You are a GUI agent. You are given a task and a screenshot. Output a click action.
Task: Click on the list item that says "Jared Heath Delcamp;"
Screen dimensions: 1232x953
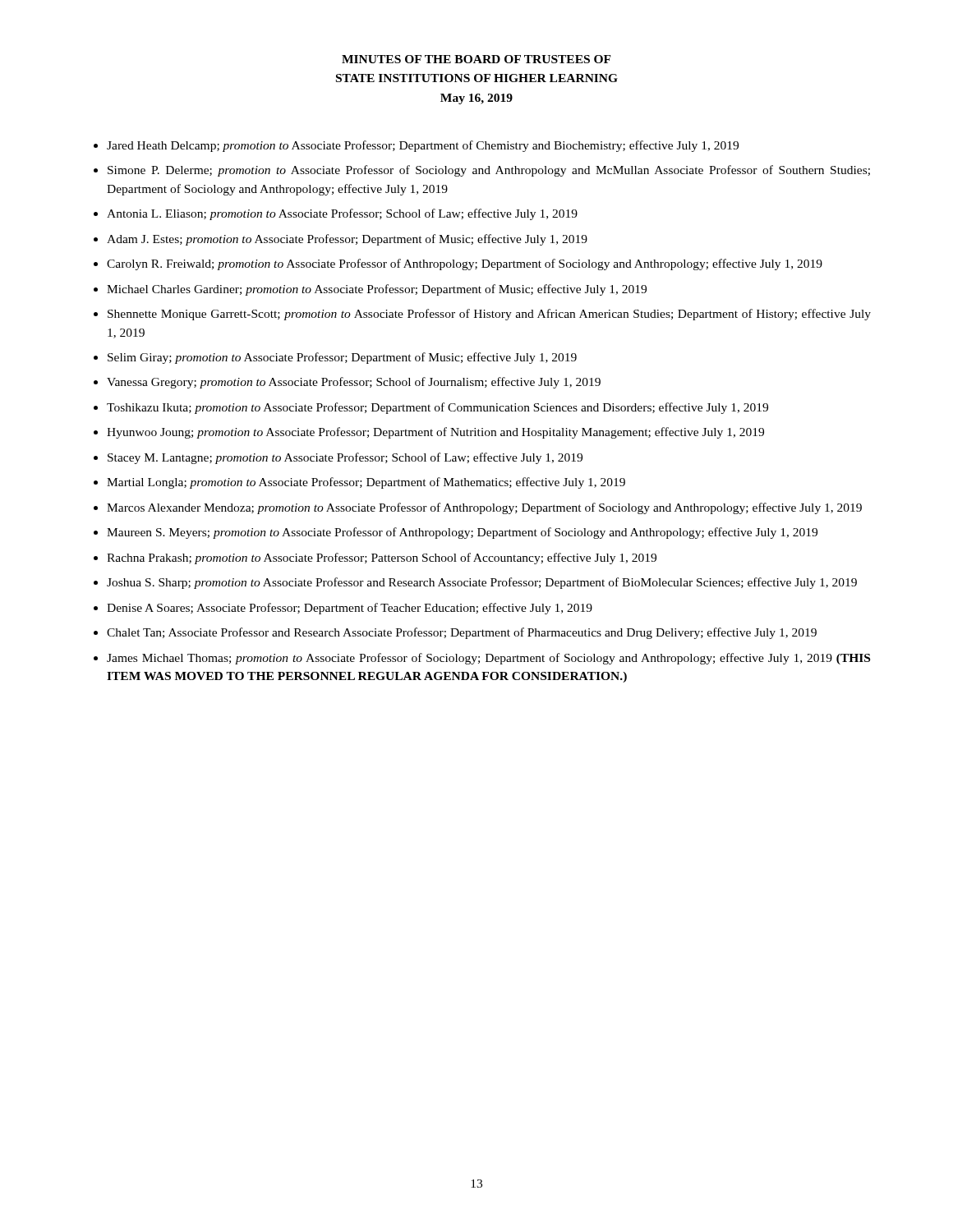pyautogui.click(x=423, y=145)
